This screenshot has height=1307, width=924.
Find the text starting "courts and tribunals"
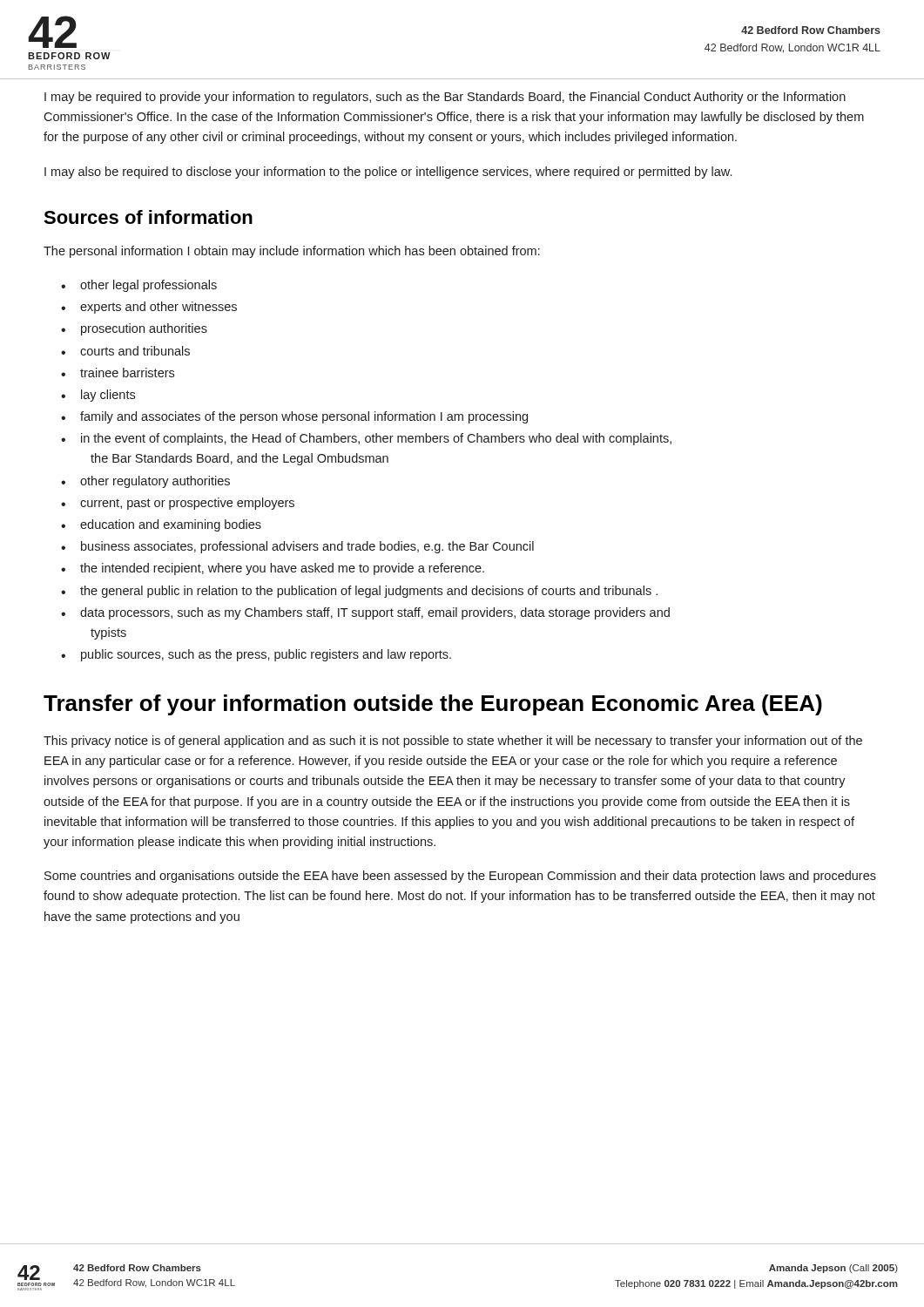coord(135,351)
